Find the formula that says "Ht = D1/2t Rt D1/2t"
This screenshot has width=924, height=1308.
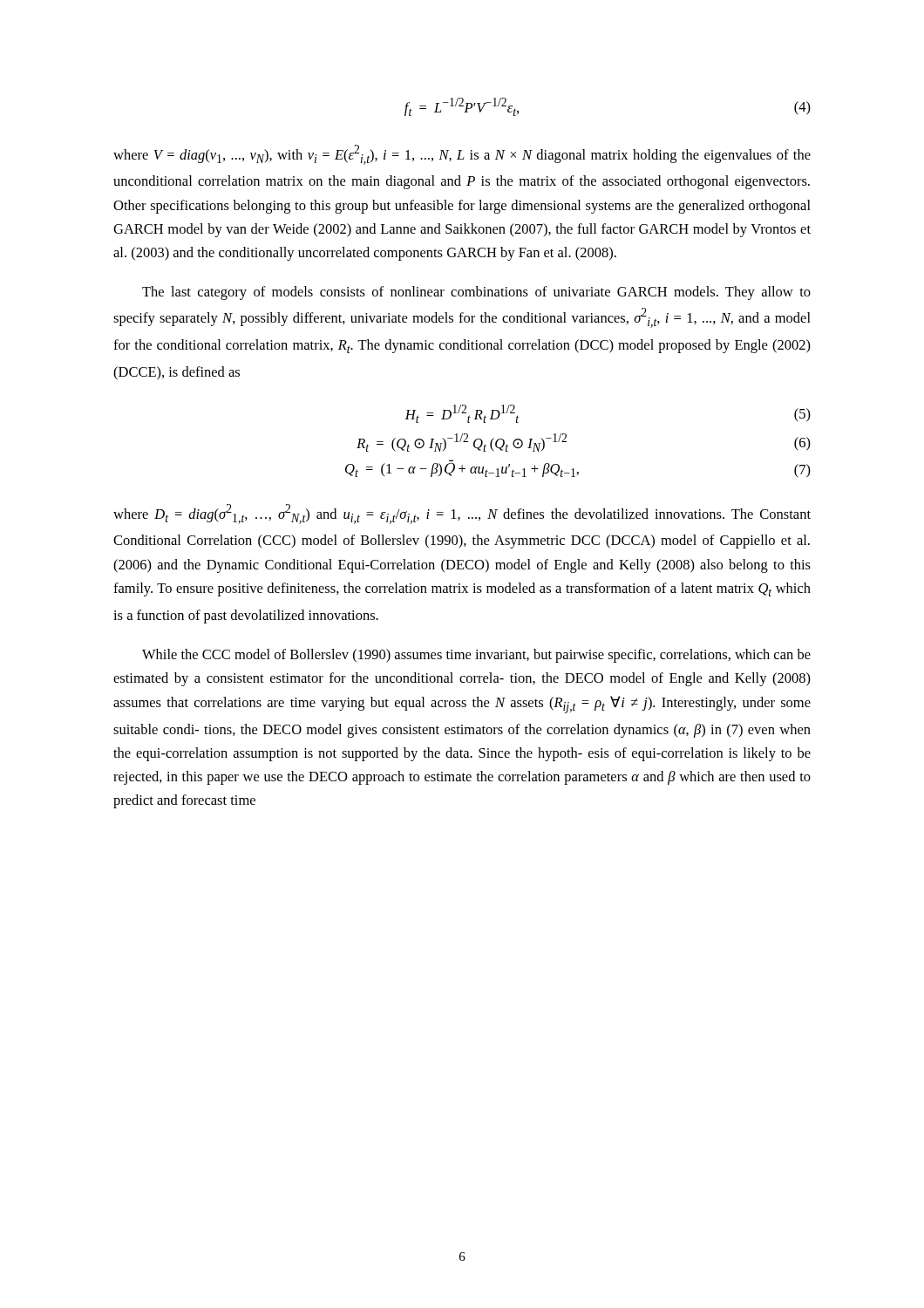[462, 415]
